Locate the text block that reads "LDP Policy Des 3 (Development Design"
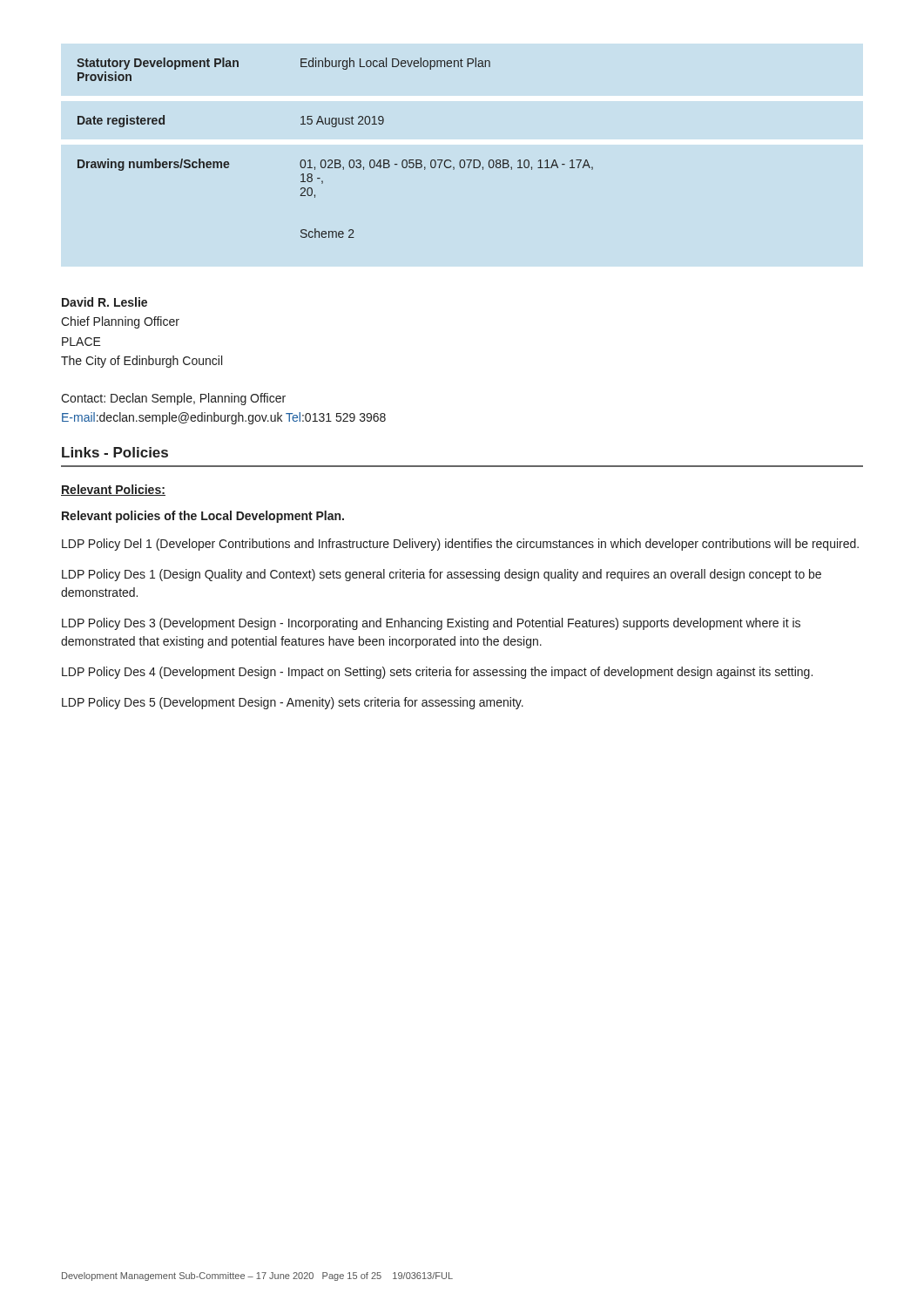Screen dimensions: 1307x924 pos(431,632)
